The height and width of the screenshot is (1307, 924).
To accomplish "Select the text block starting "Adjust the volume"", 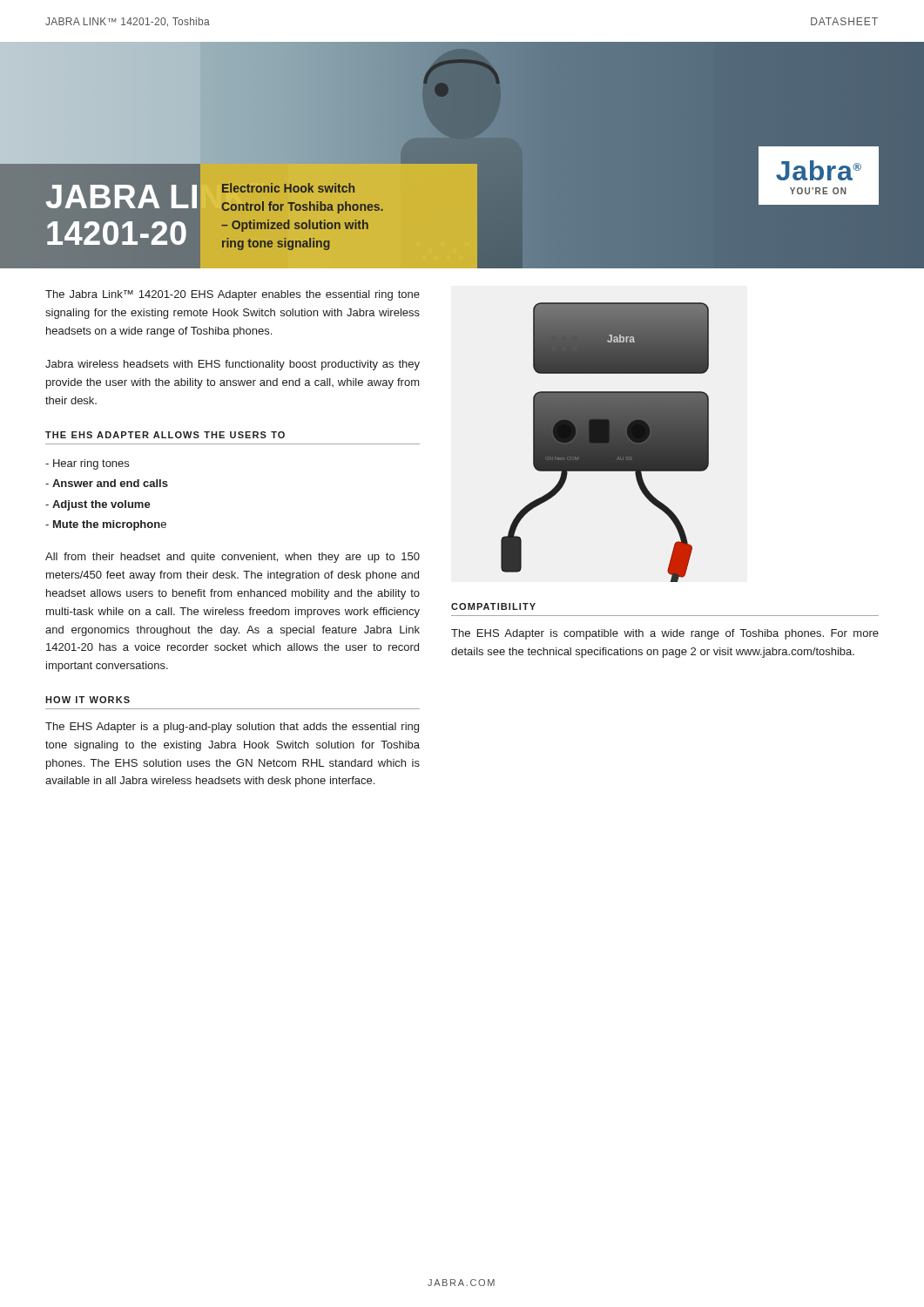I will pyautogui.click(x=98, y=504).
